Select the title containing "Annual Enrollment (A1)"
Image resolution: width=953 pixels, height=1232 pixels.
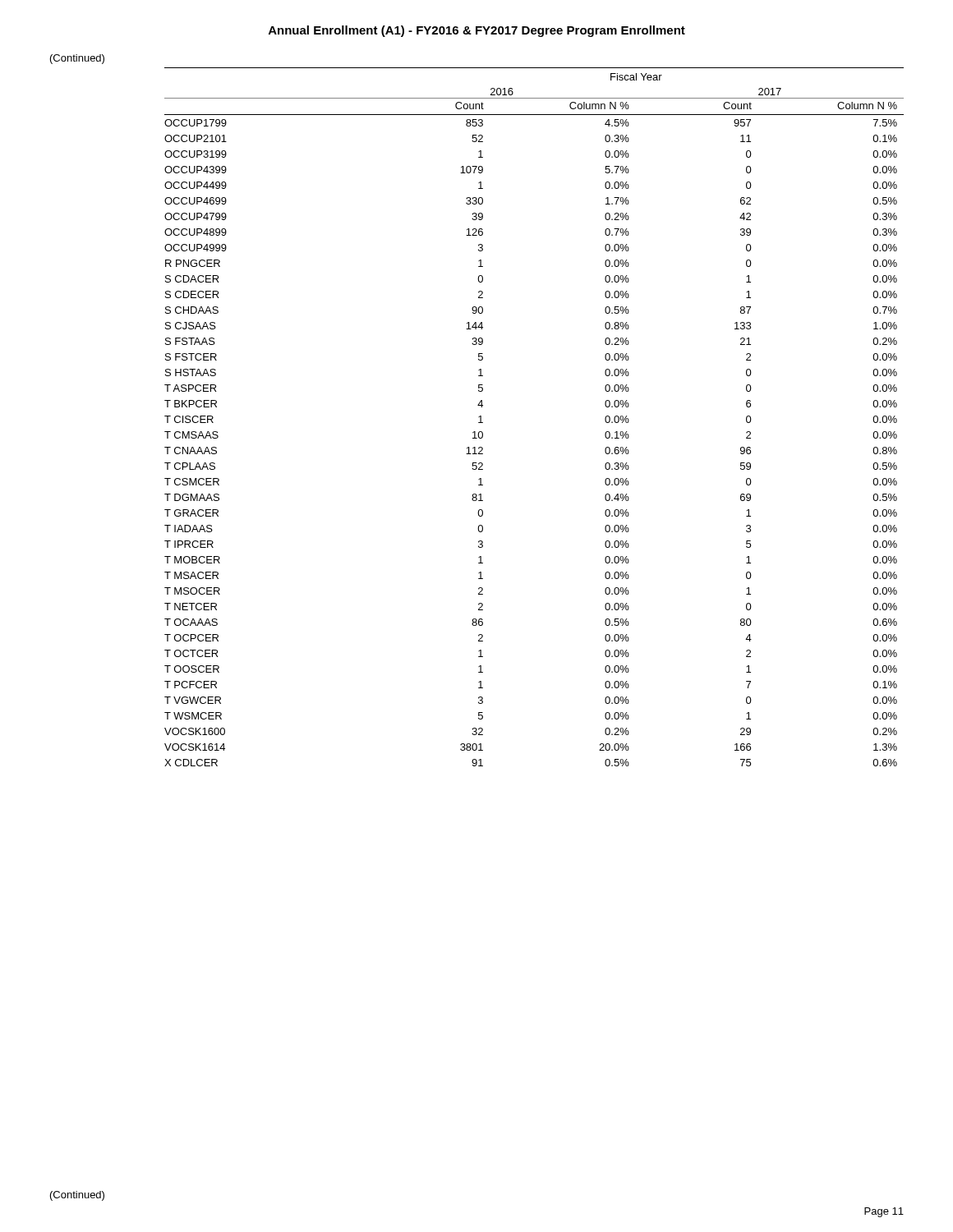click(476, 30)
